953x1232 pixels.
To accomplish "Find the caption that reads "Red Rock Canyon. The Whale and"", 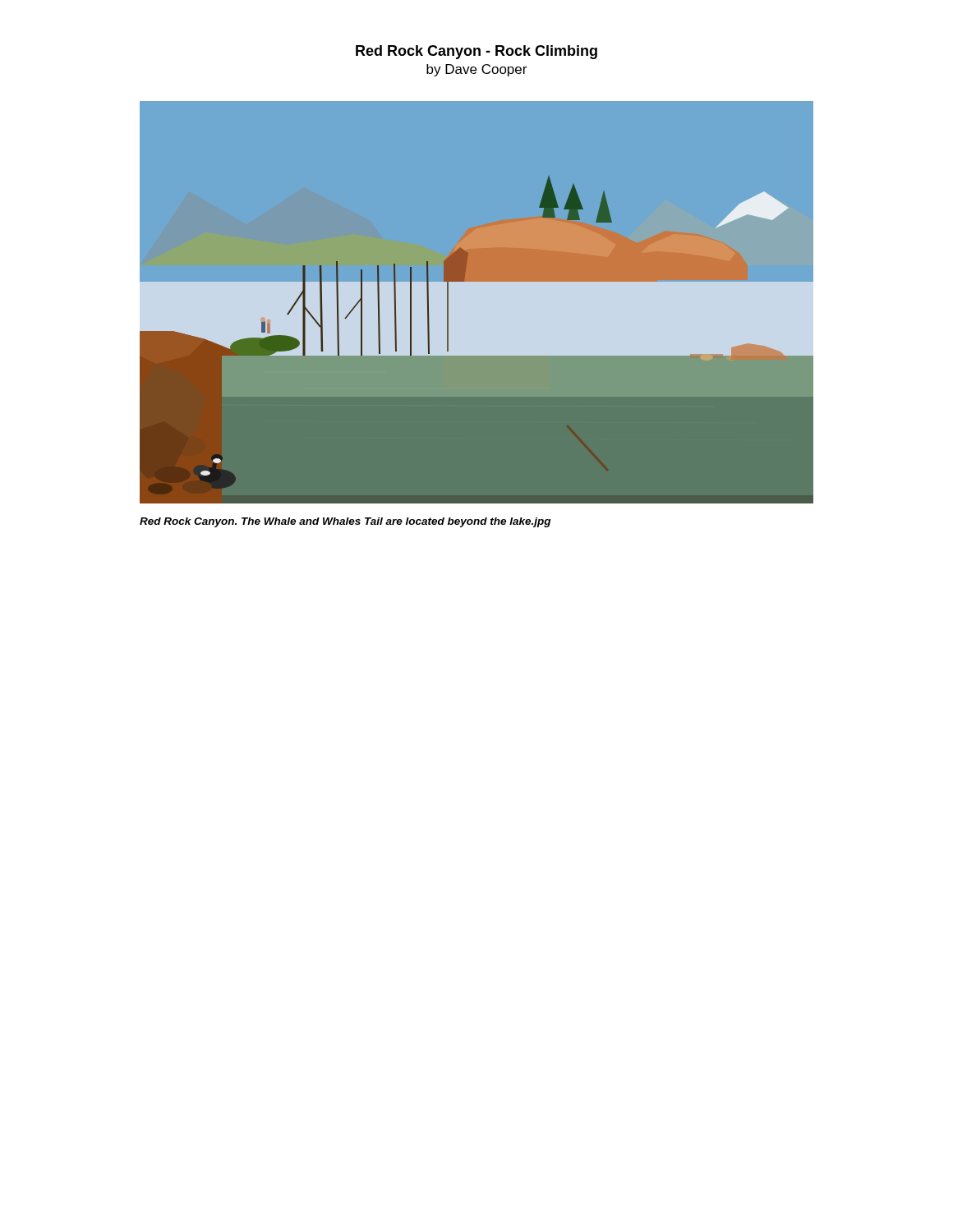I will 476,521.
